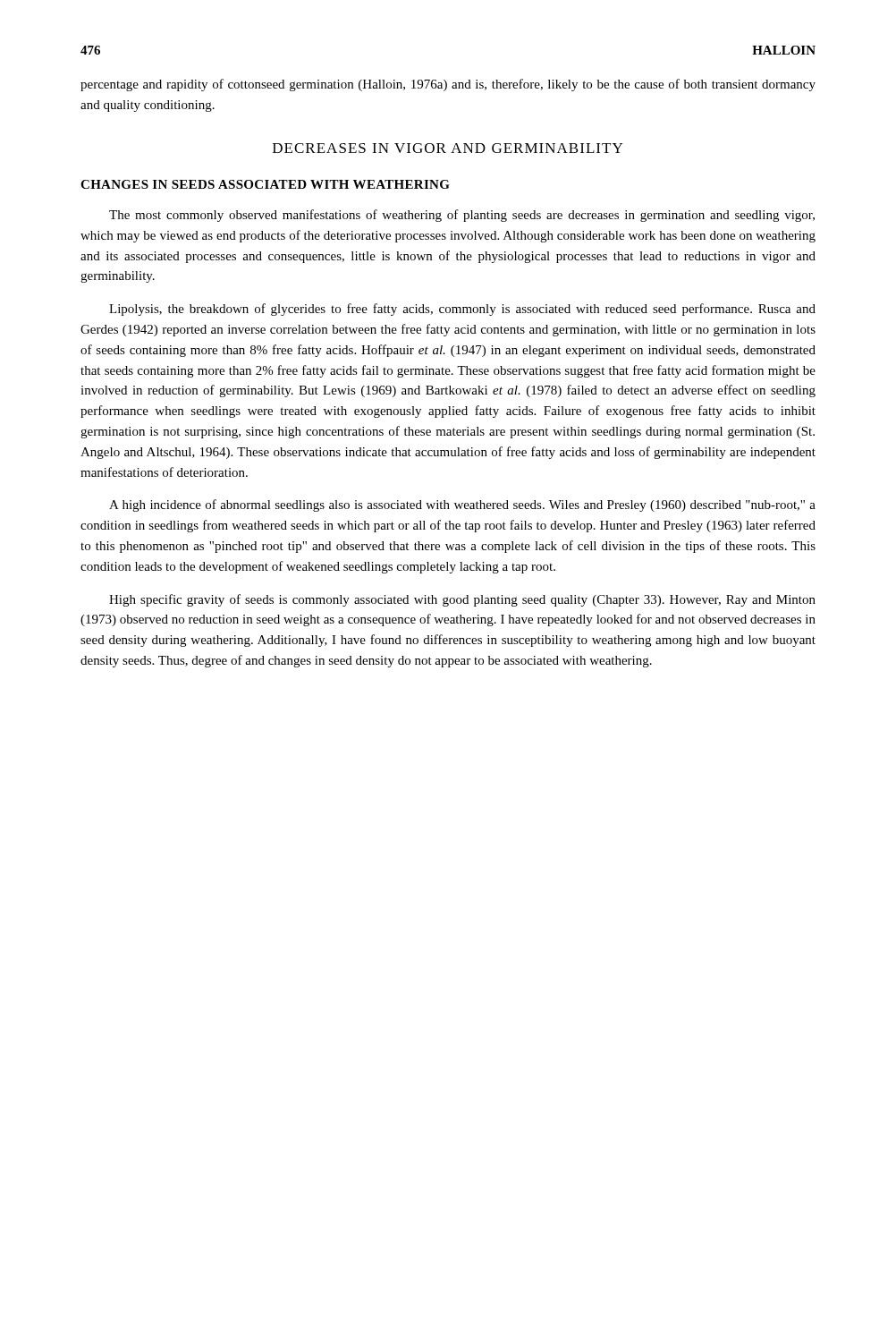
Task: Find the block starting "High specific gravity of seeds is commonly"
Action: coord(448,630)
